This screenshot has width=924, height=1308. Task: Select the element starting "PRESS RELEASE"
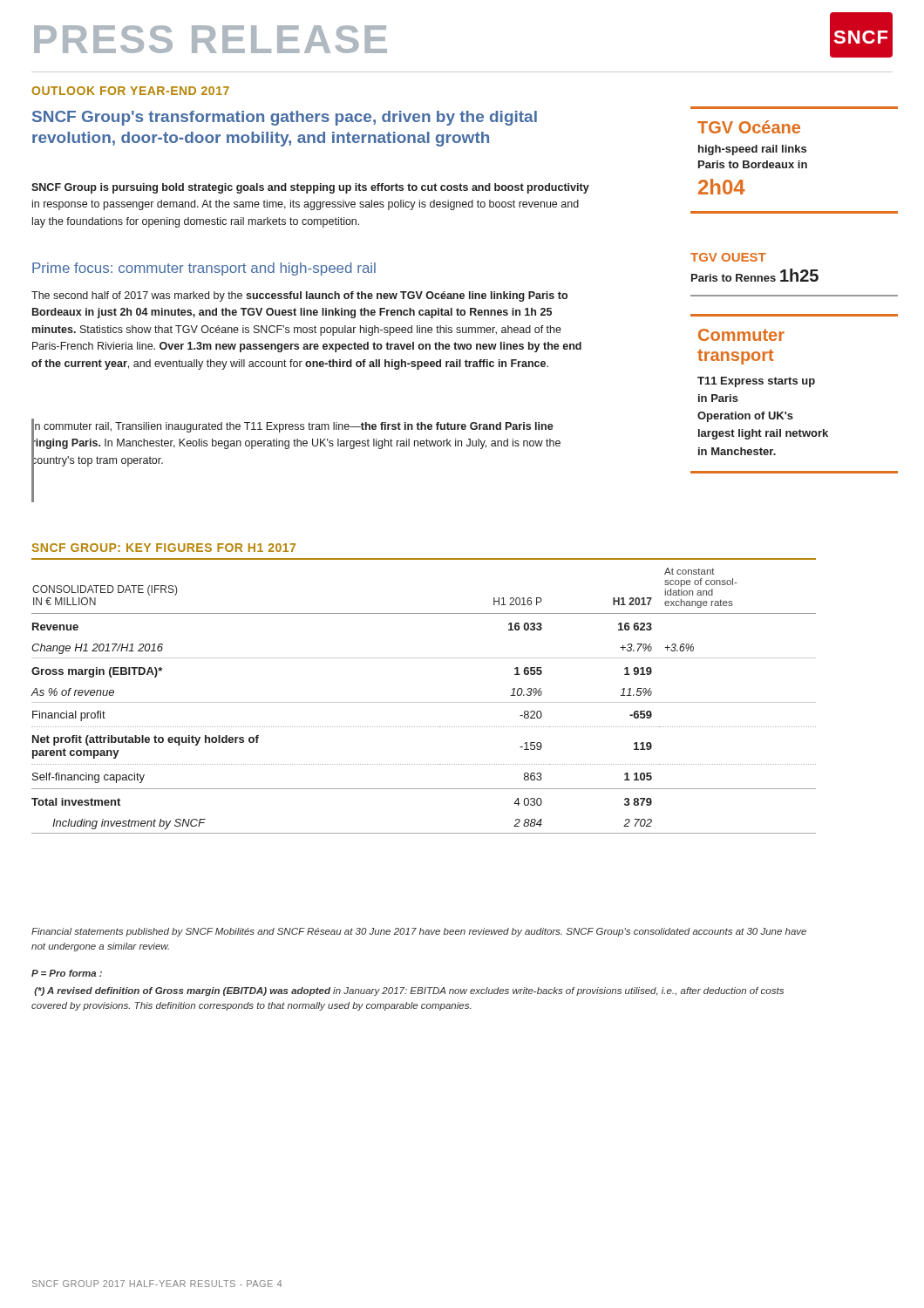pyautogui.click(x=211, y=39)
